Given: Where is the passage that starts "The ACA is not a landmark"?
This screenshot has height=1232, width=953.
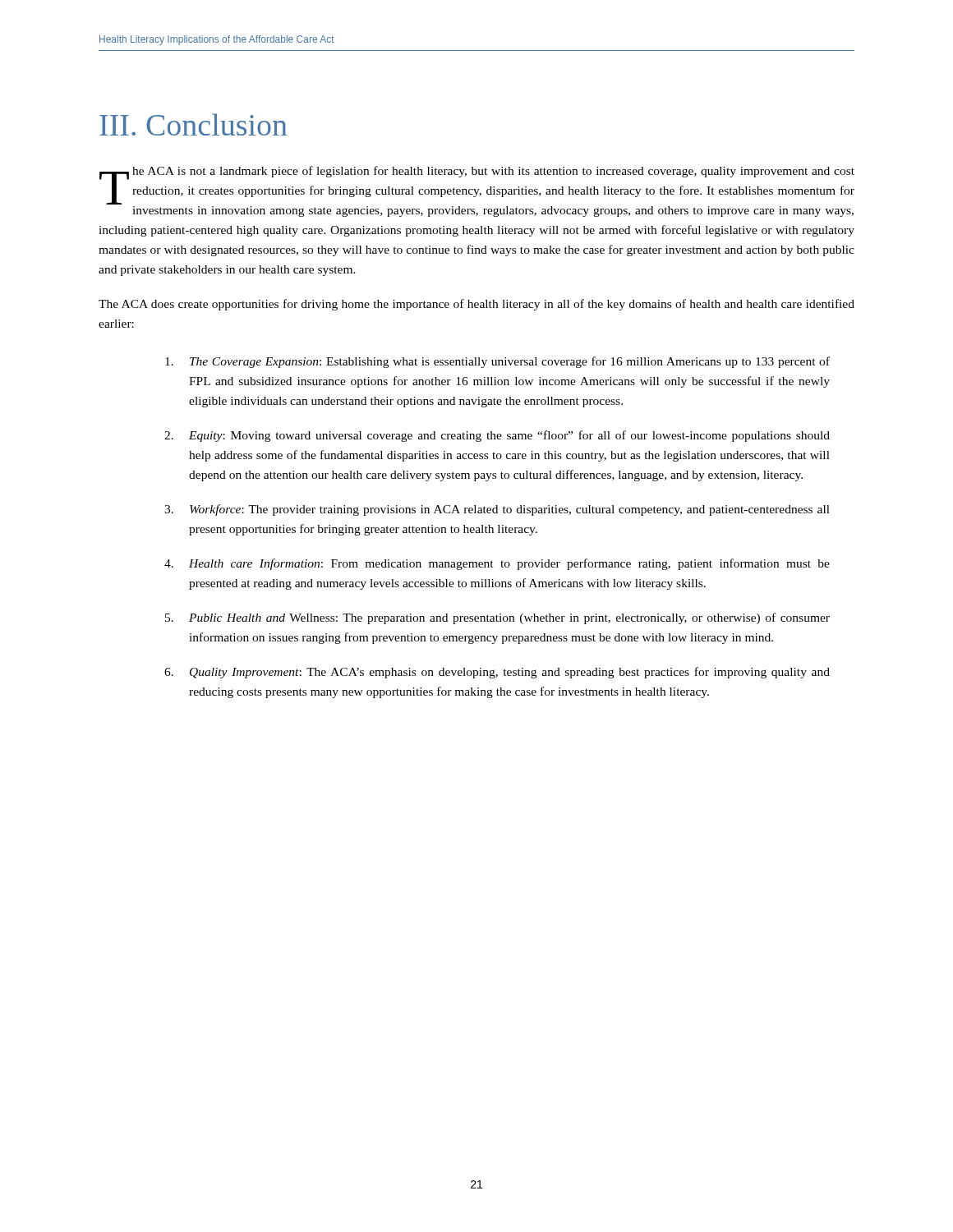Looking at the screenshot, I should [x=476, y=219].
